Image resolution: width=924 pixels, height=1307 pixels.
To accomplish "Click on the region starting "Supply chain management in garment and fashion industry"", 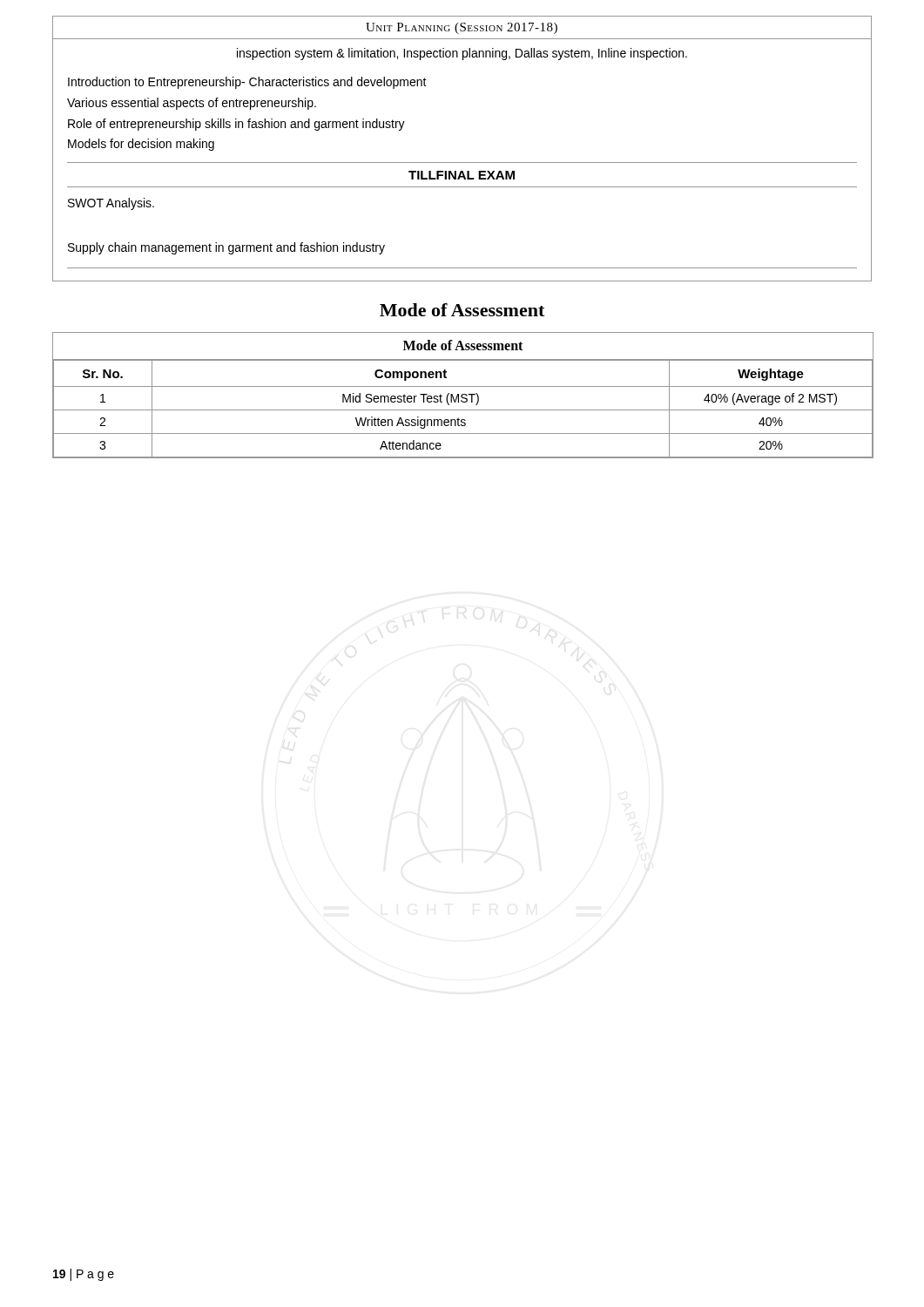I will coord(226,247).
